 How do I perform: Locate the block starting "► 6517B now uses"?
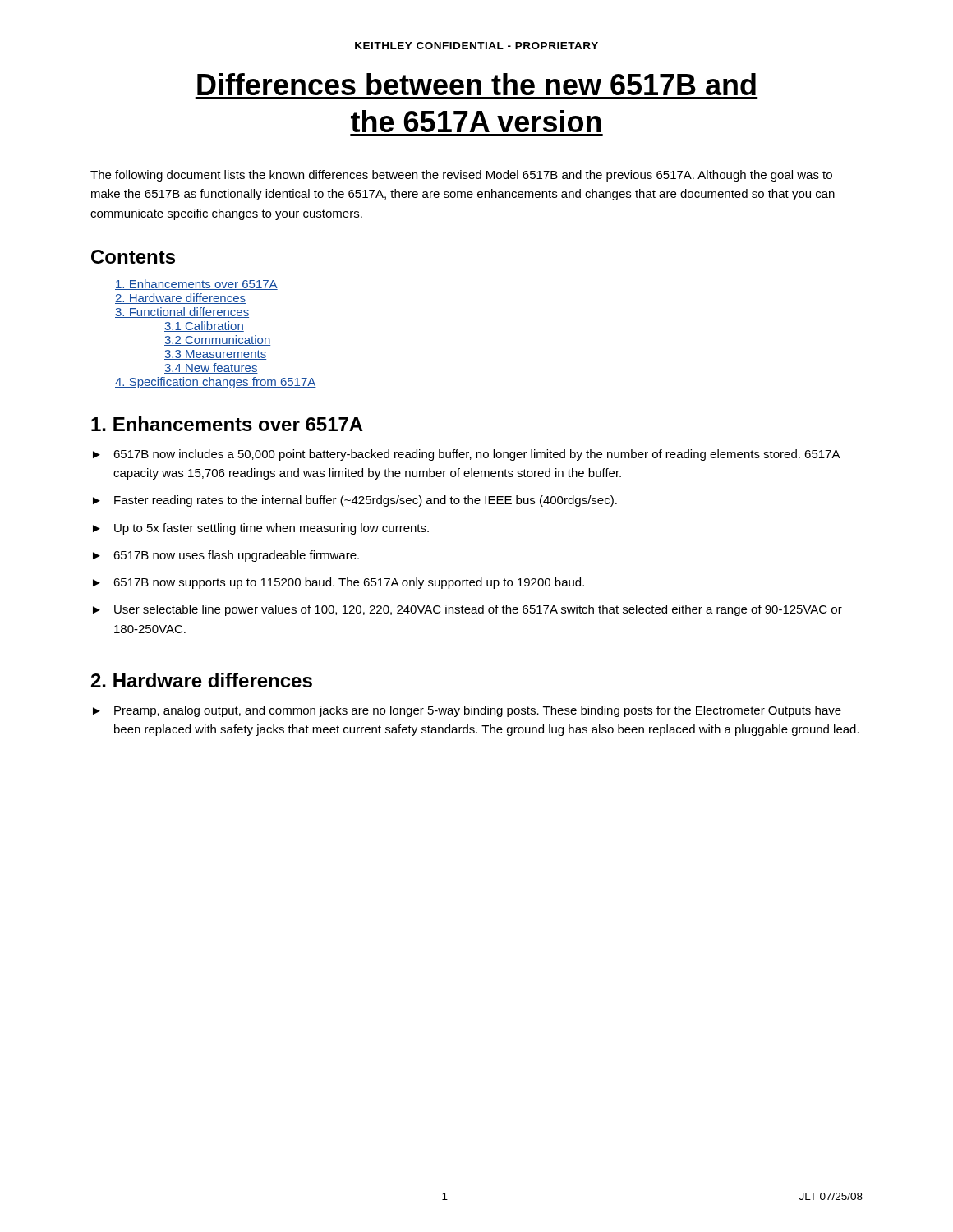(x=225, y=555)
